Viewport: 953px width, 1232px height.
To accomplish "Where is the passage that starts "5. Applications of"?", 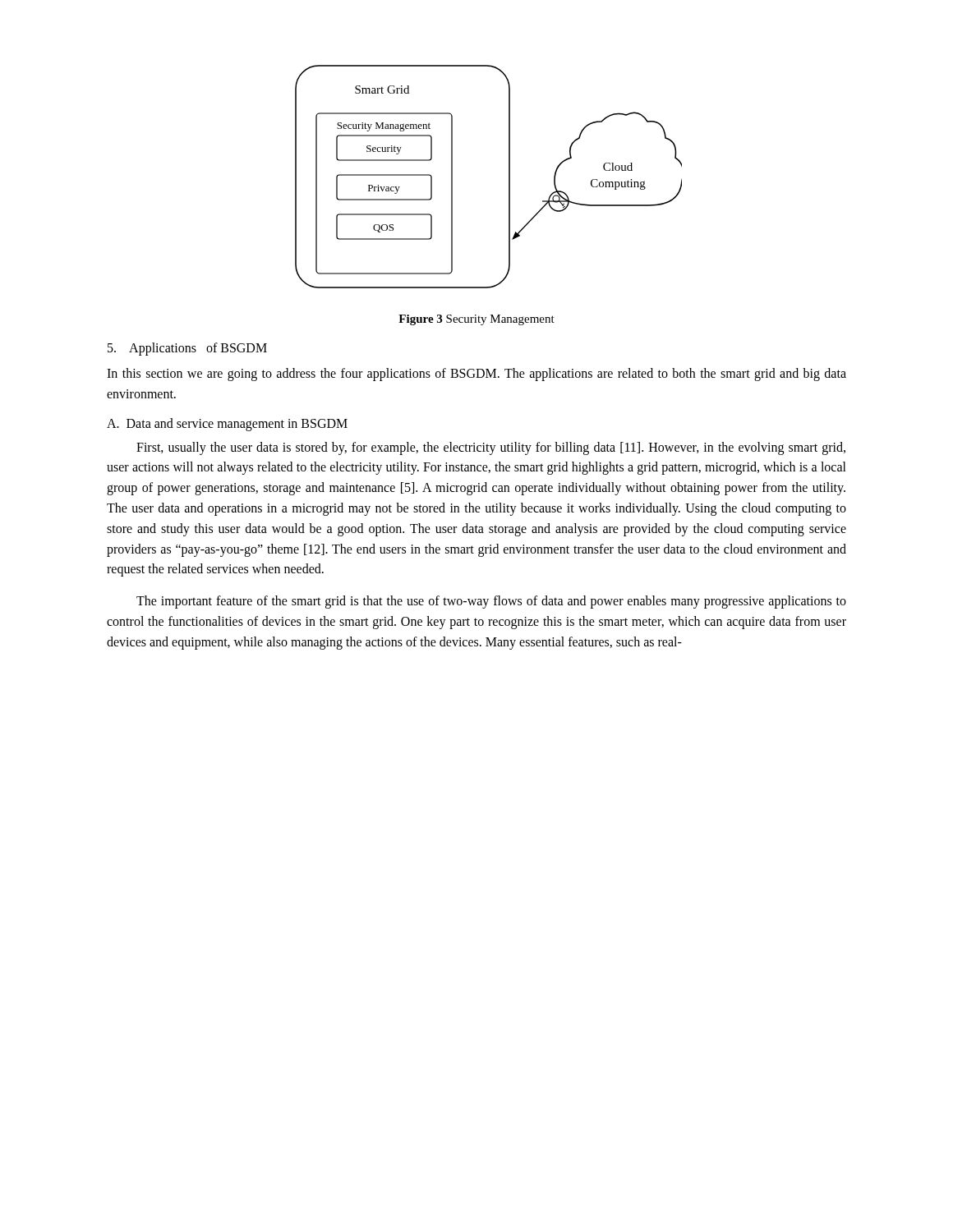I will [x=187, y=348].
